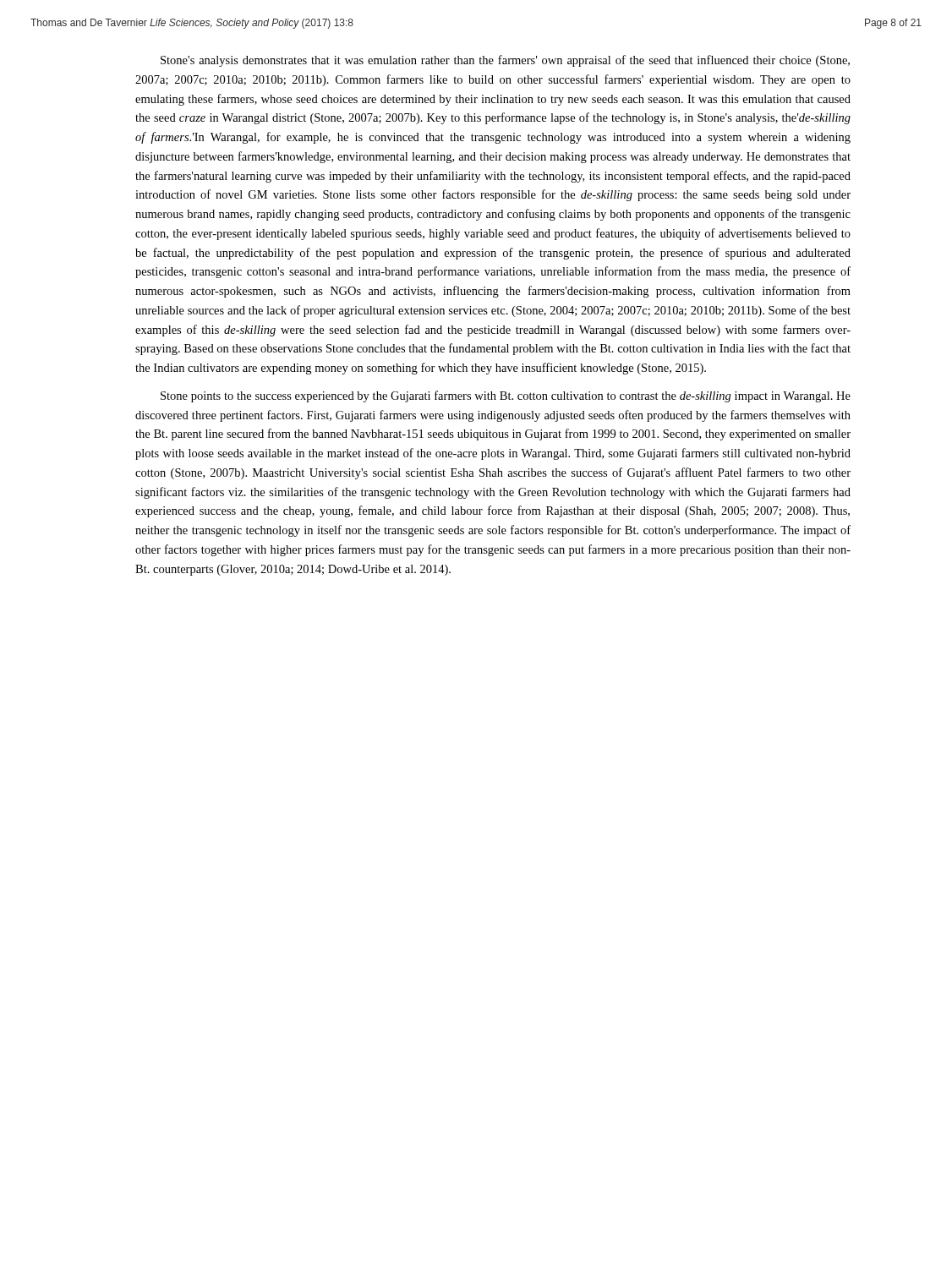Screen dimensions: 1268x952
Task: Navigate to the text block starting "Stone points to the success"
Action: (x=493, y=482)
